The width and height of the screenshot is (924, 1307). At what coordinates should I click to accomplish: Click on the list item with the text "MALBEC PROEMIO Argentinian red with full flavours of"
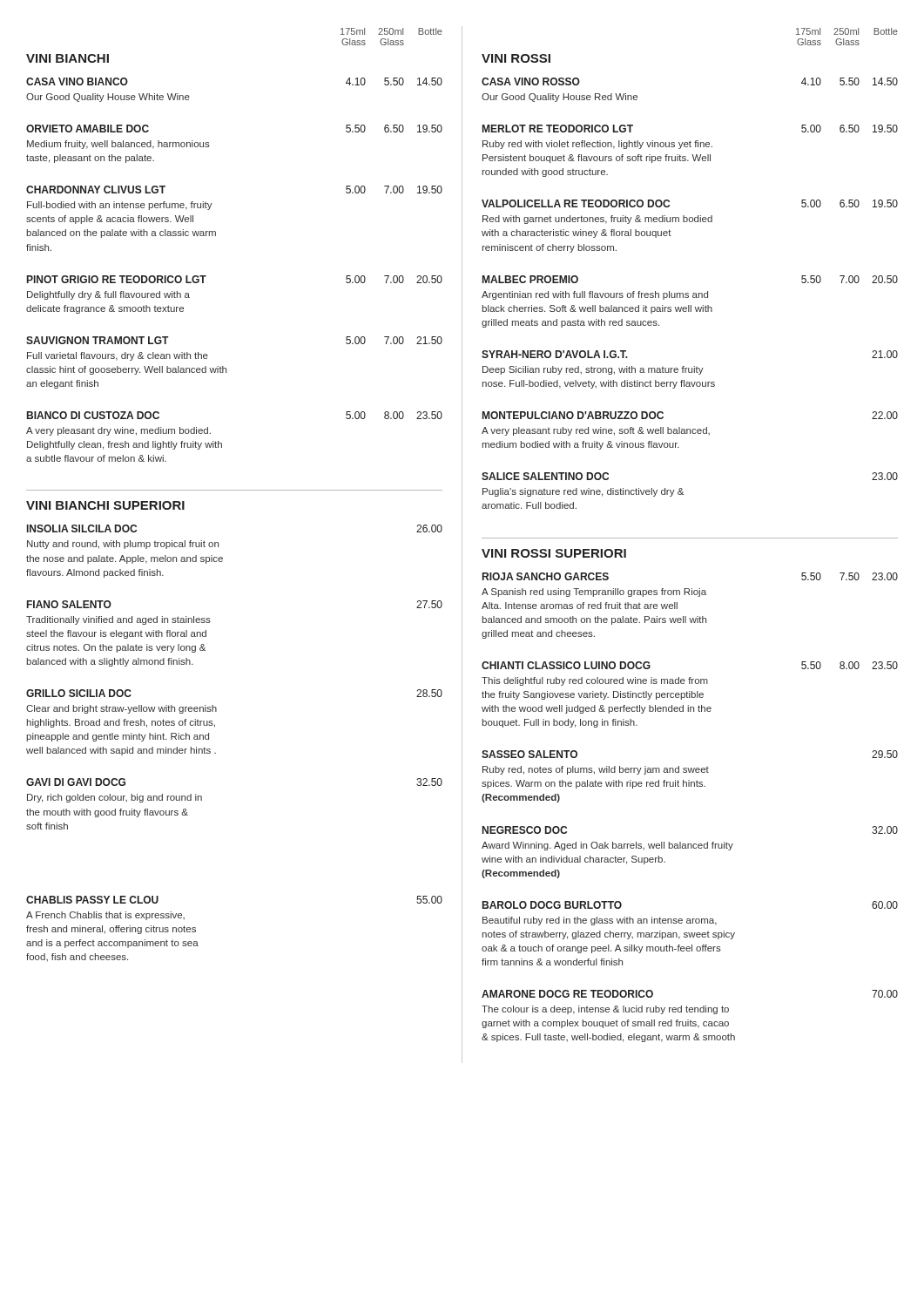pos(690,306)
